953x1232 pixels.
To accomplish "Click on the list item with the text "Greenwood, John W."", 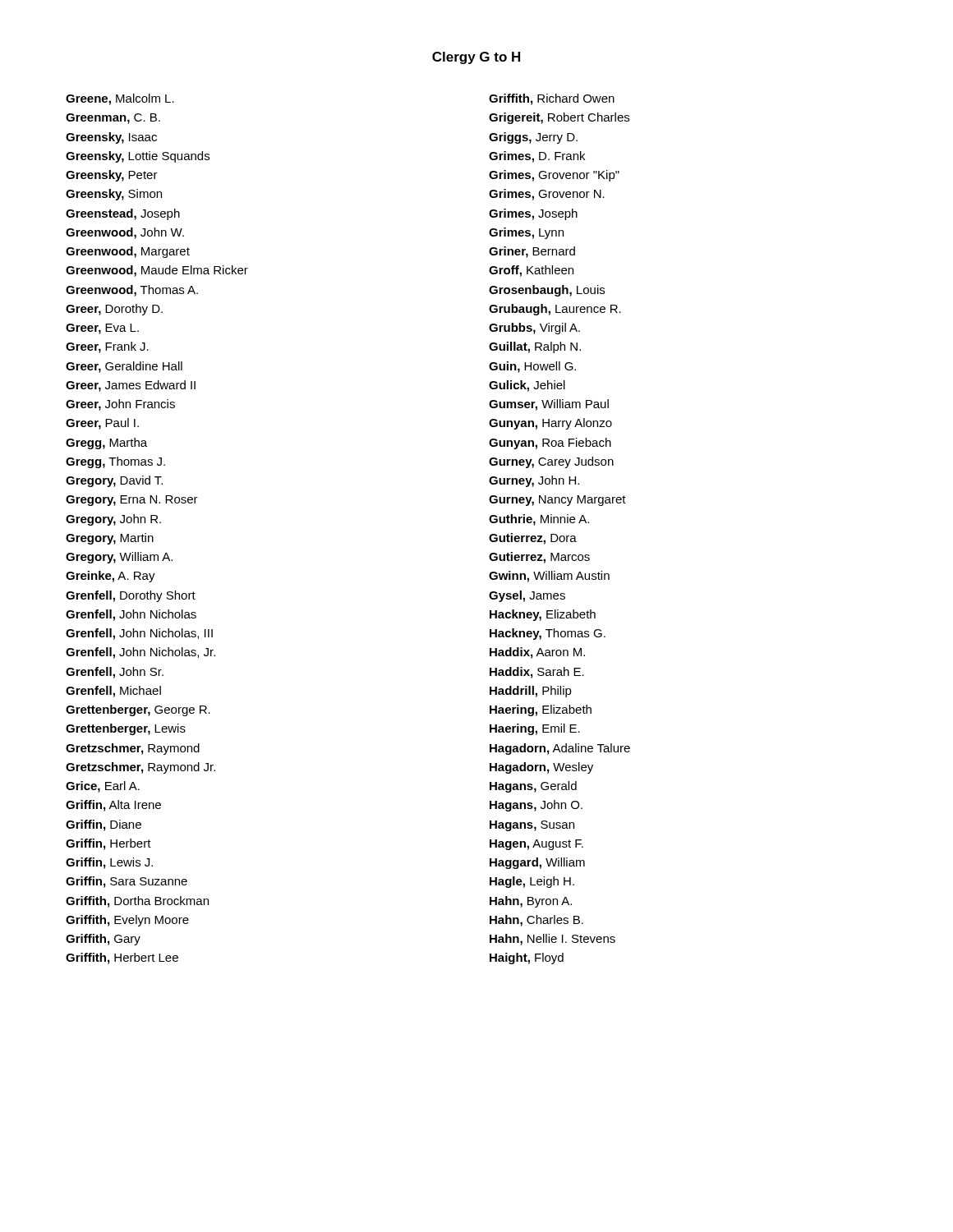I will 125,232.
